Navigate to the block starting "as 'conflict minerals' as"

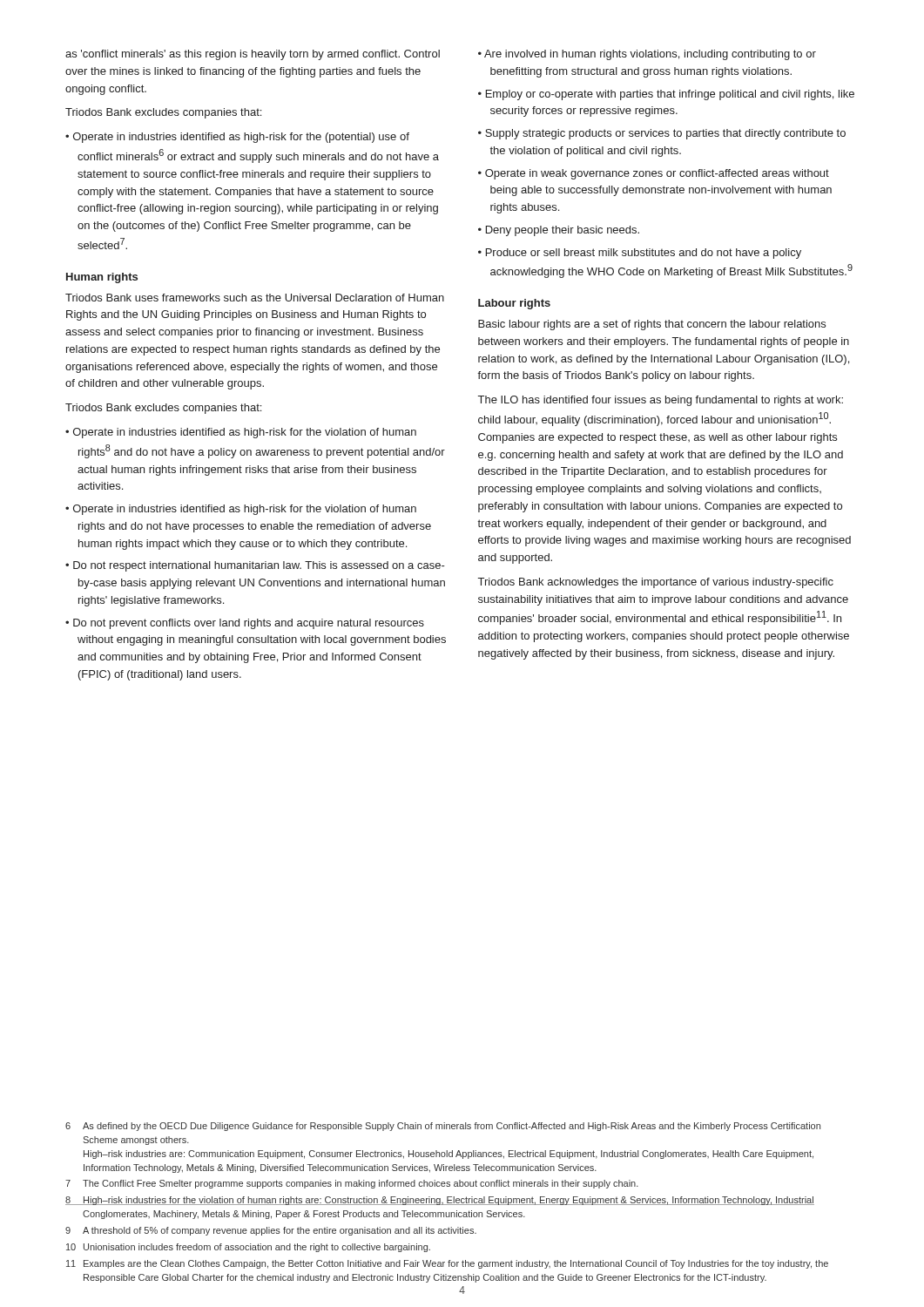coord(256,71)
